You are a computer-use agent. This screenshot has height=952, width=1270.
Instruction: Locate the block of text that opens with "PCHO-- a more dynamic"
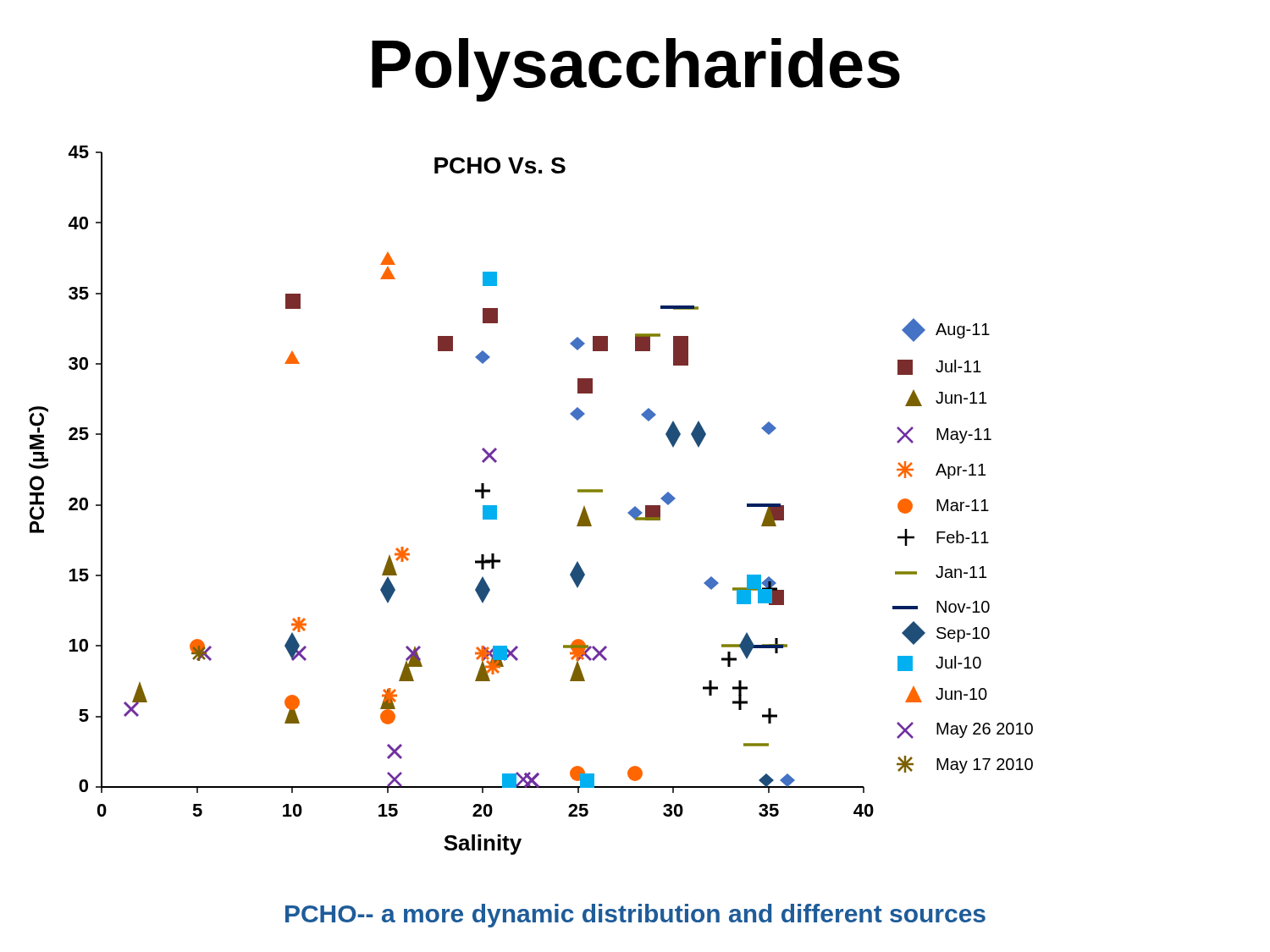coord(635,913)
